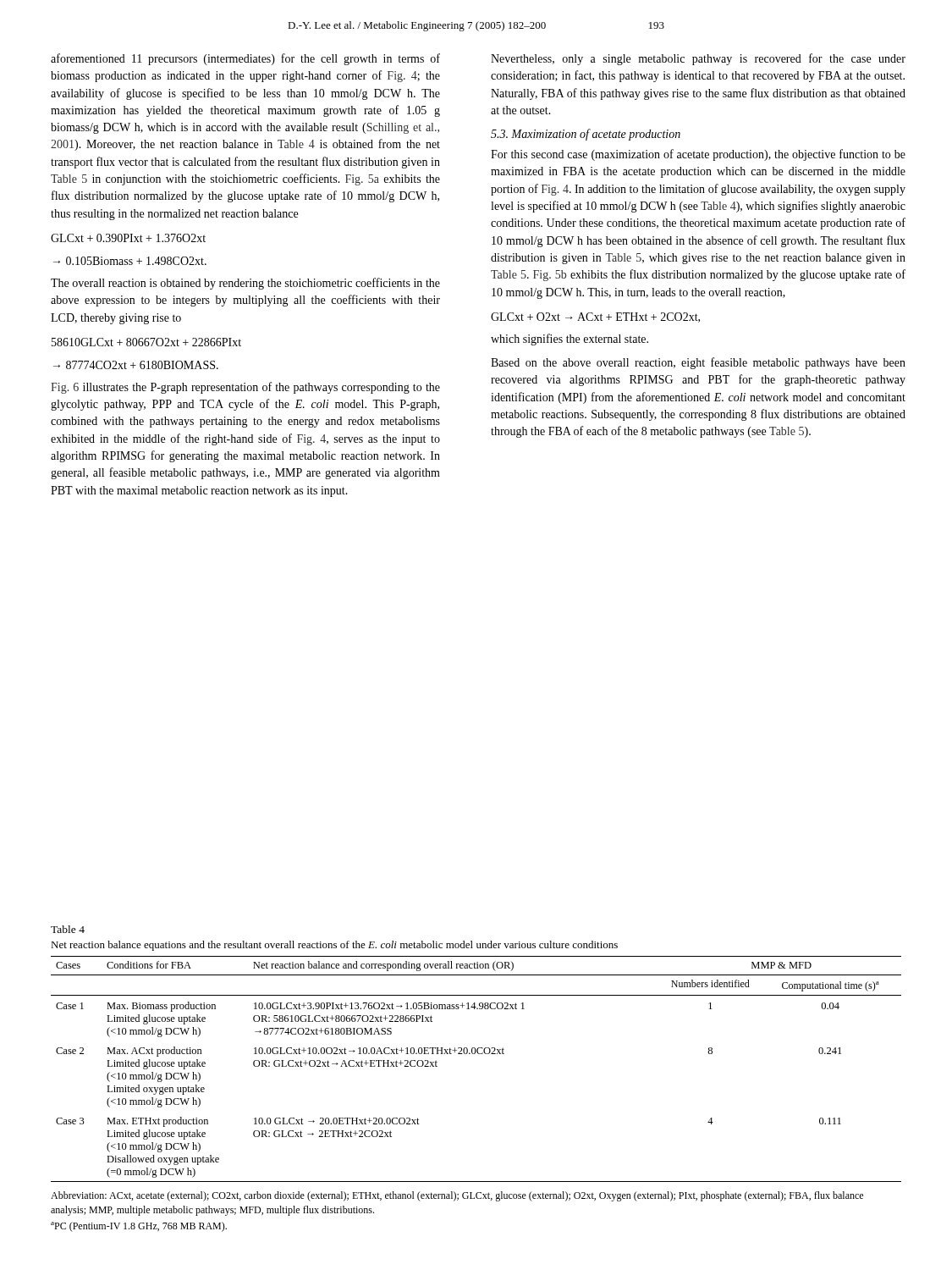Screen dimensions: 1270x952
Task: Click on the text block containing "The overall reaction is obtained by rendering the"
Action: point(245,301)
